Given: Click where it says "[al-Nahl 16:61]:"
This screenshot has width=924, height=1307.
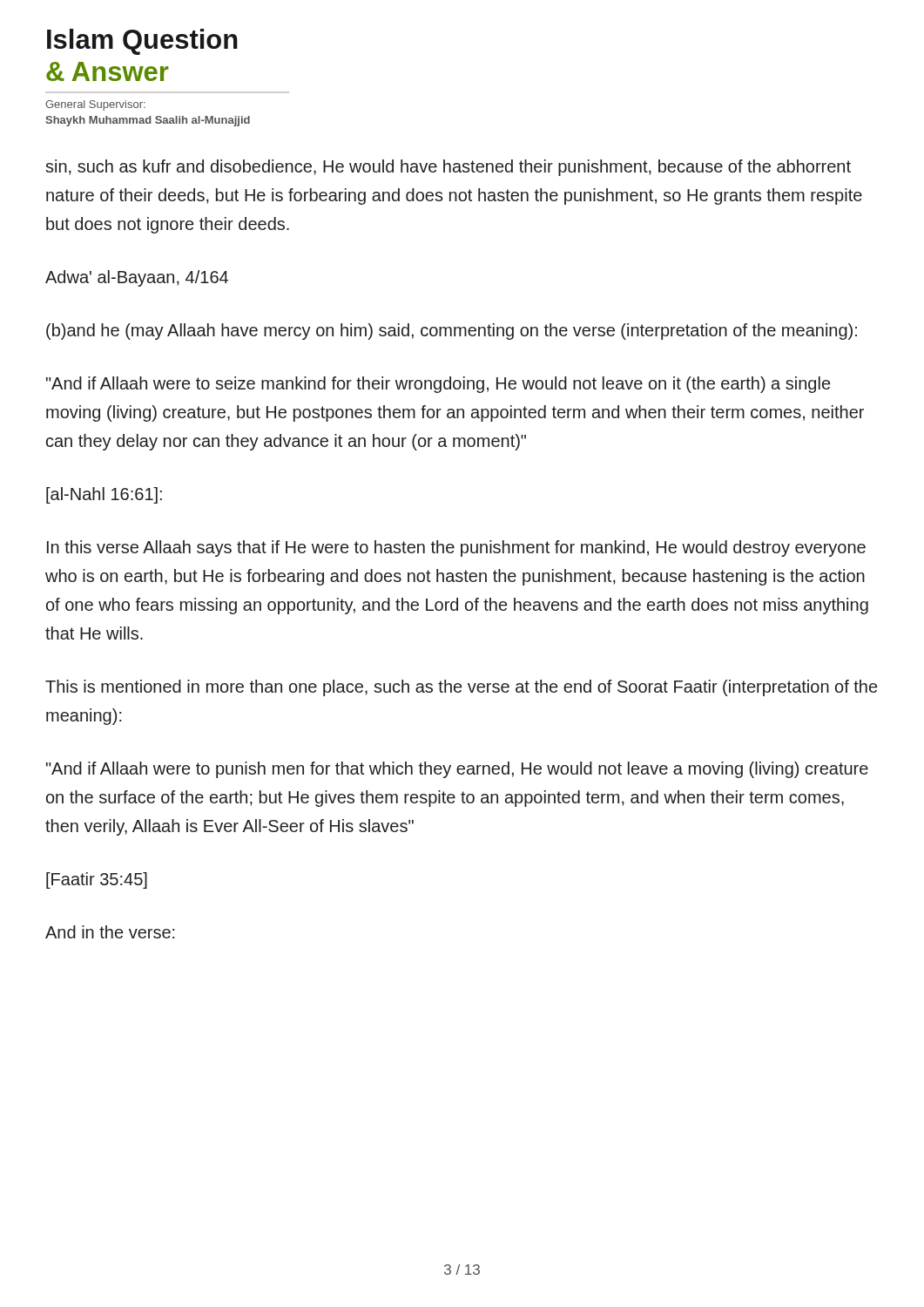Looking at the screenshot, I should (x=104, y=494).
